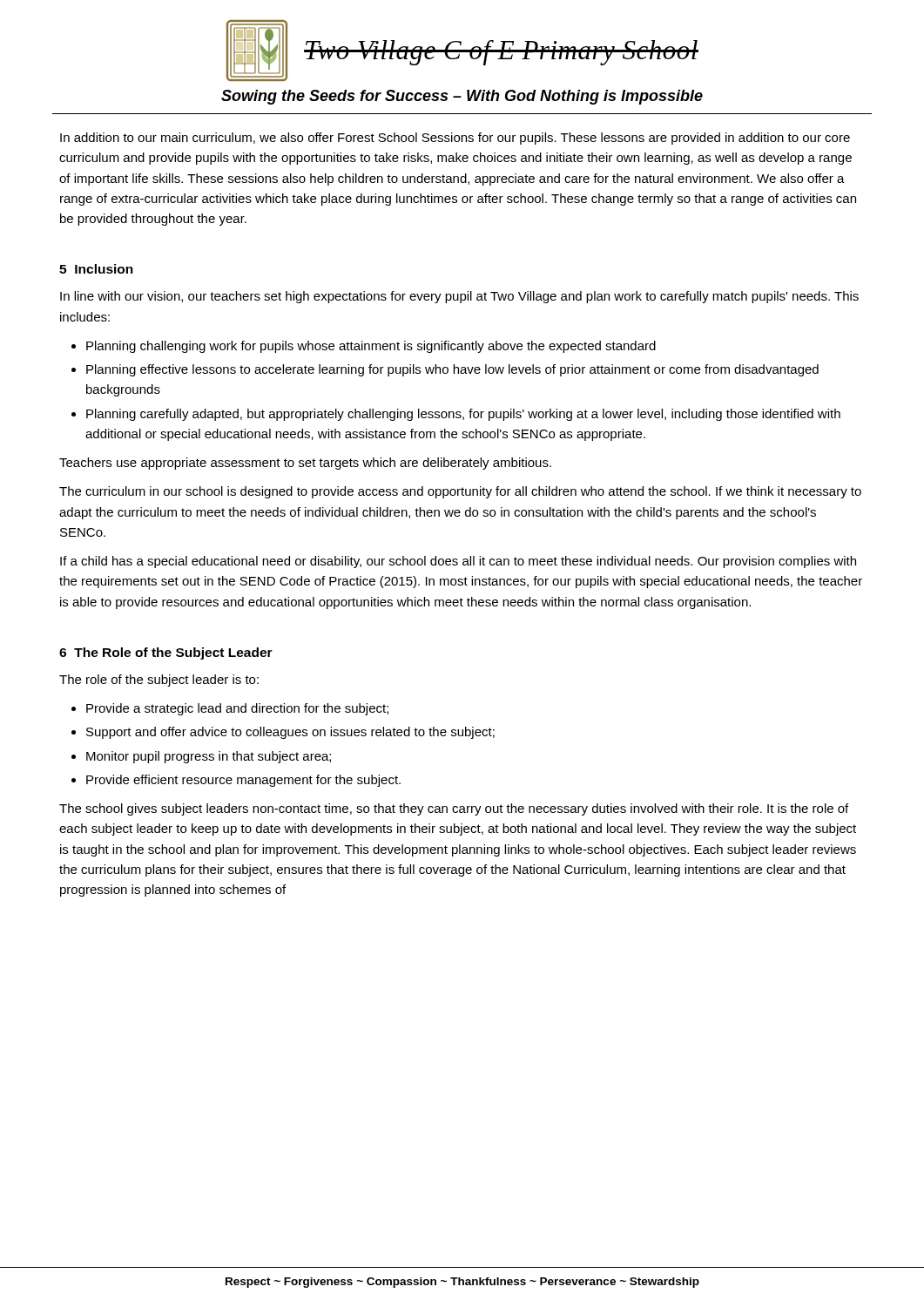Image resolution: width=924 pixels, height=1307 pixels.
Task: Point to "5 Inclusion"
Action: click(96, 269)
